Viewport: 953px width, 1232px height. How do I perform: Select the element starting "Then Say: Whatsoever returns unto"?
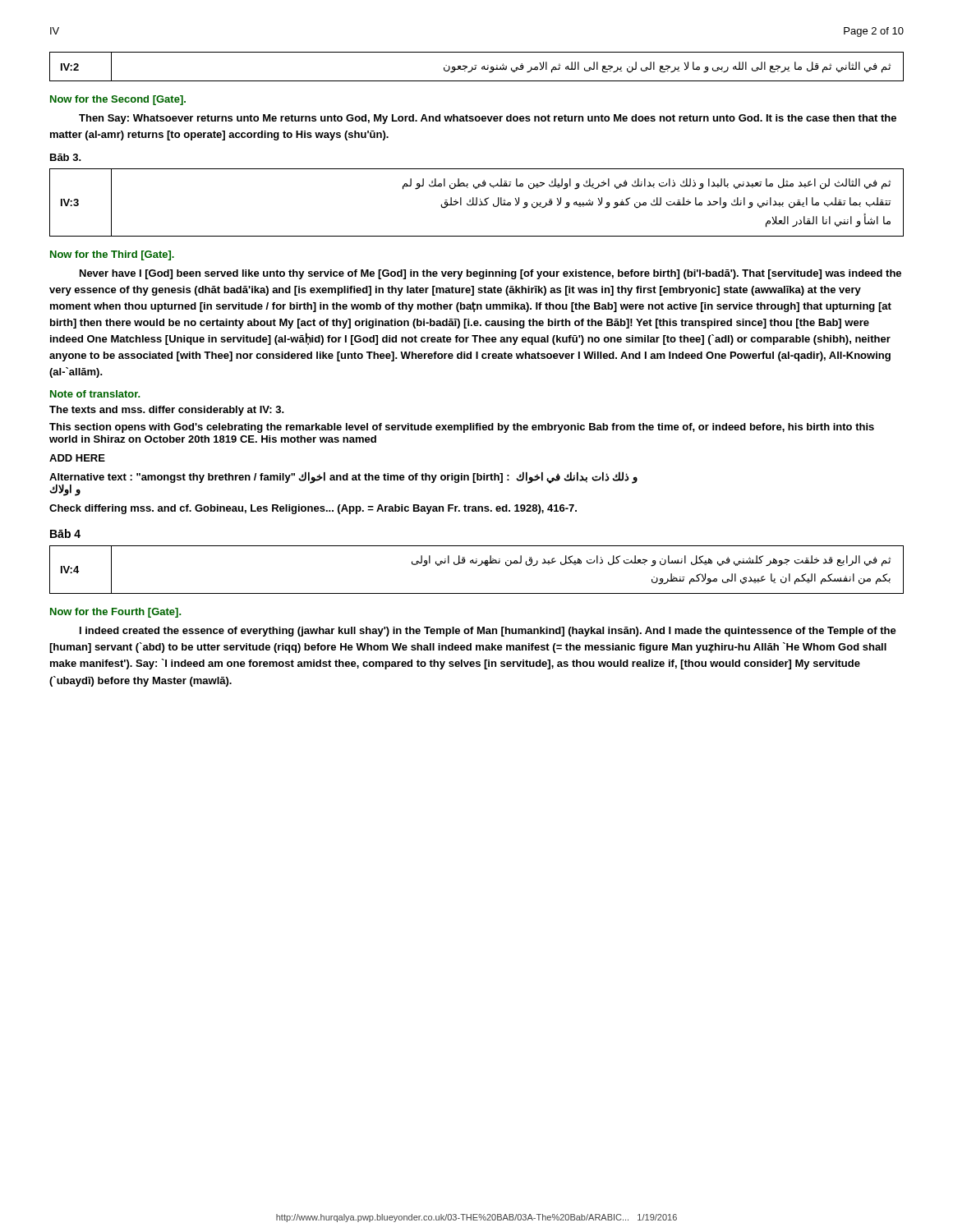tap(473, 126)
